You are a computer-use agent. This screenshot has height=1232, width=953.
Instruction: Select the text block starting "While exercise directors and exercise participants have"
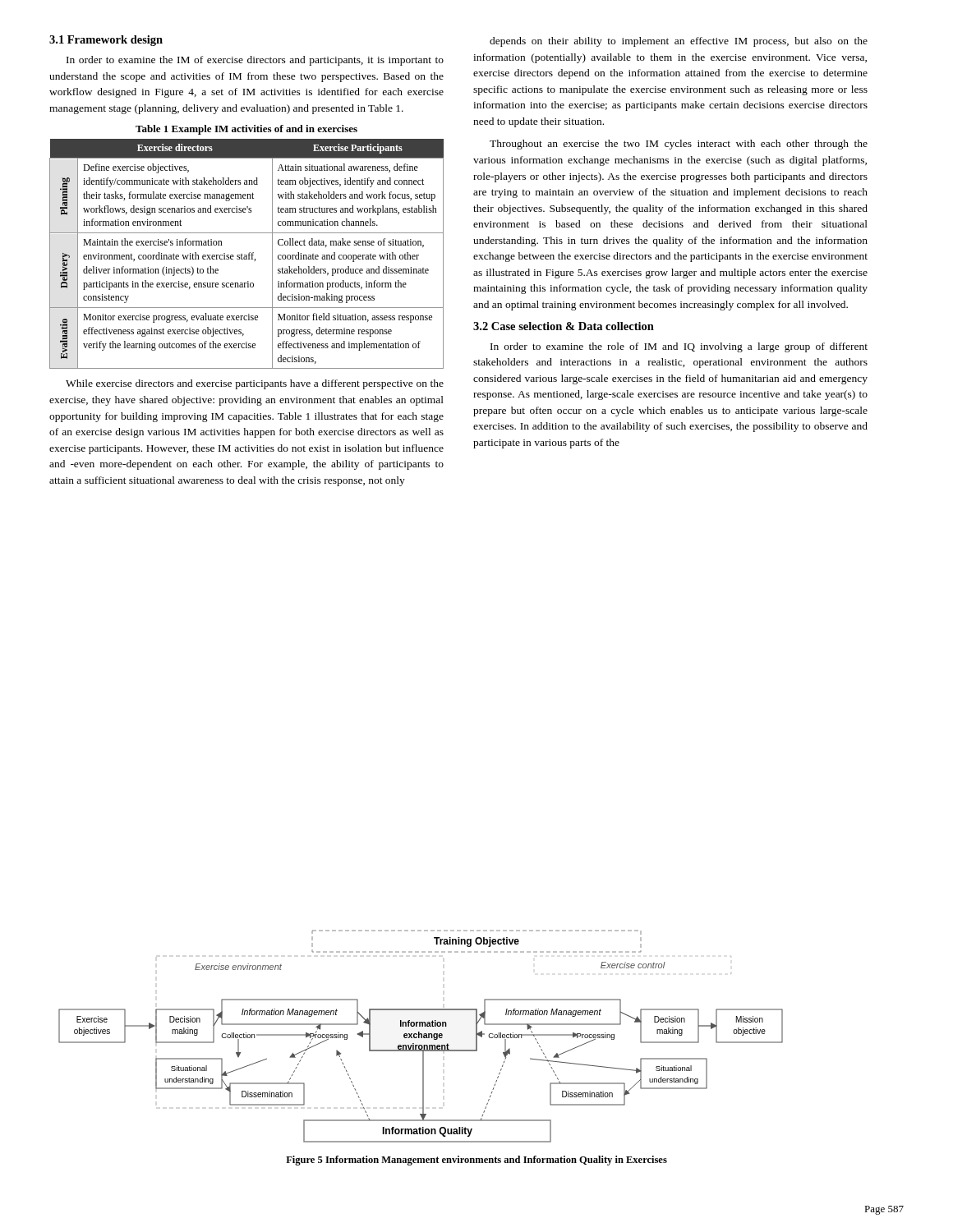pyautogui.click(x=246, y=432)
